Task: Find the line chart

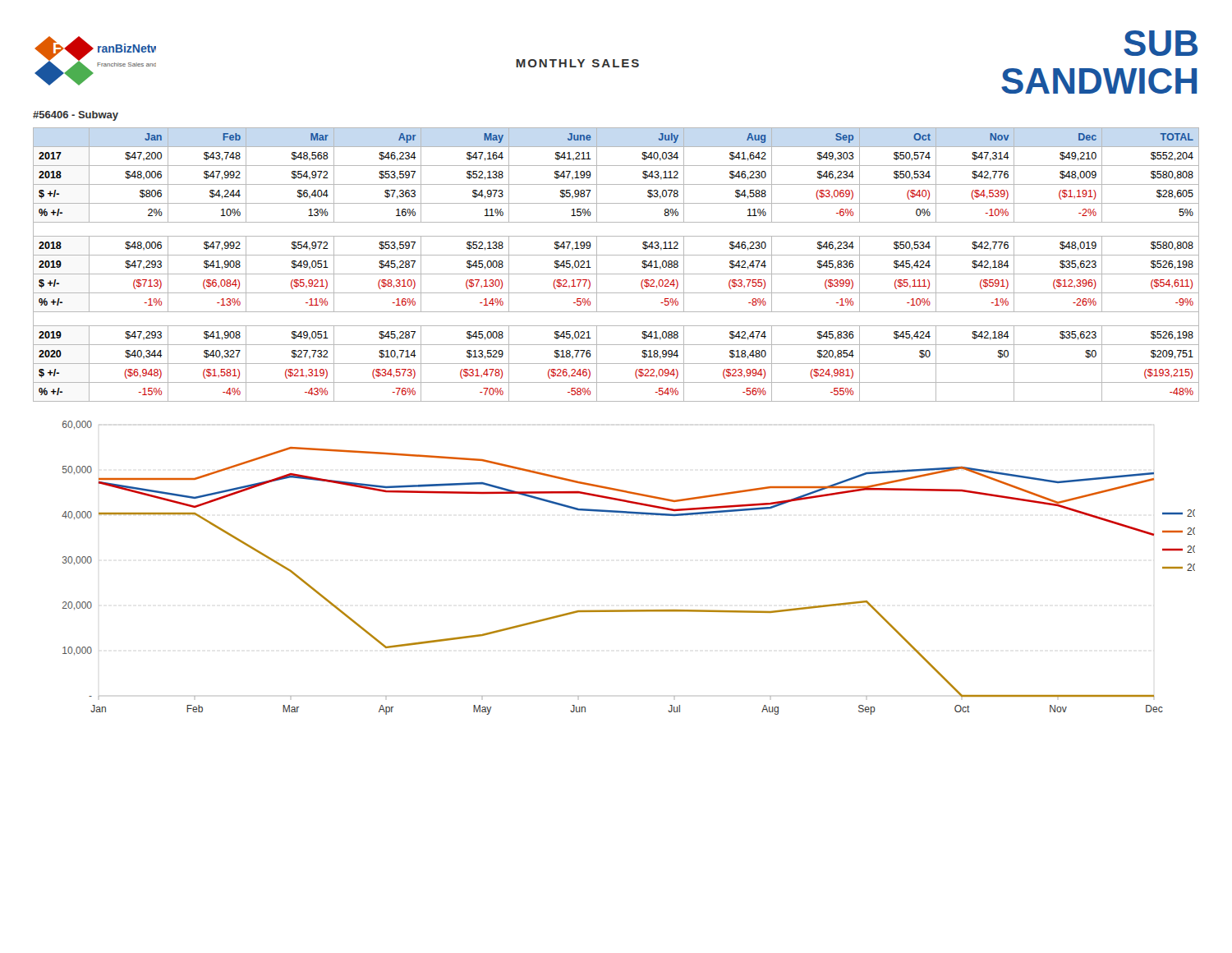Action: (x=616, y=577)
